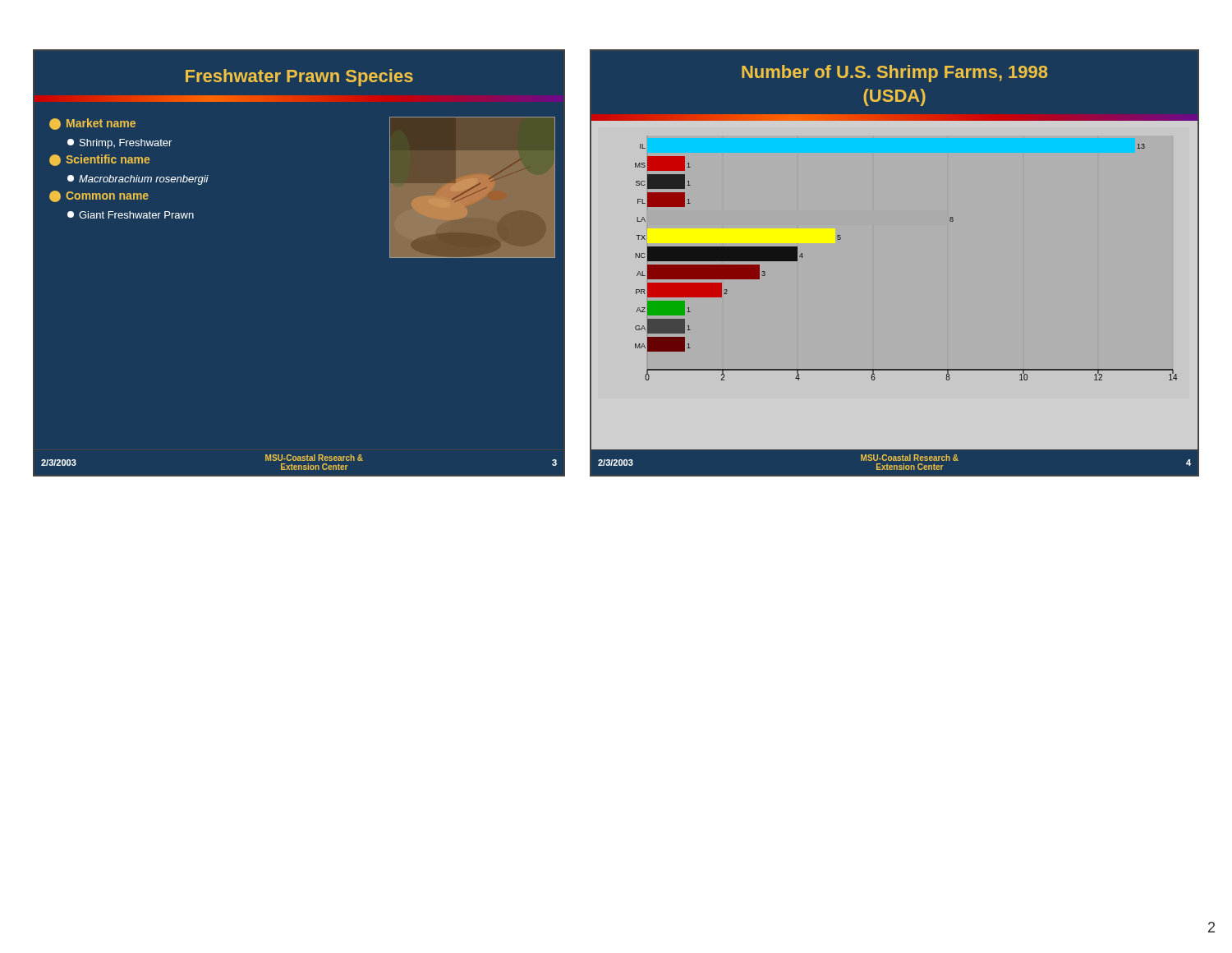Point to "Macrobrachium rosenbergii"
The image size is (1232, 953).
(x=138, y=179)
